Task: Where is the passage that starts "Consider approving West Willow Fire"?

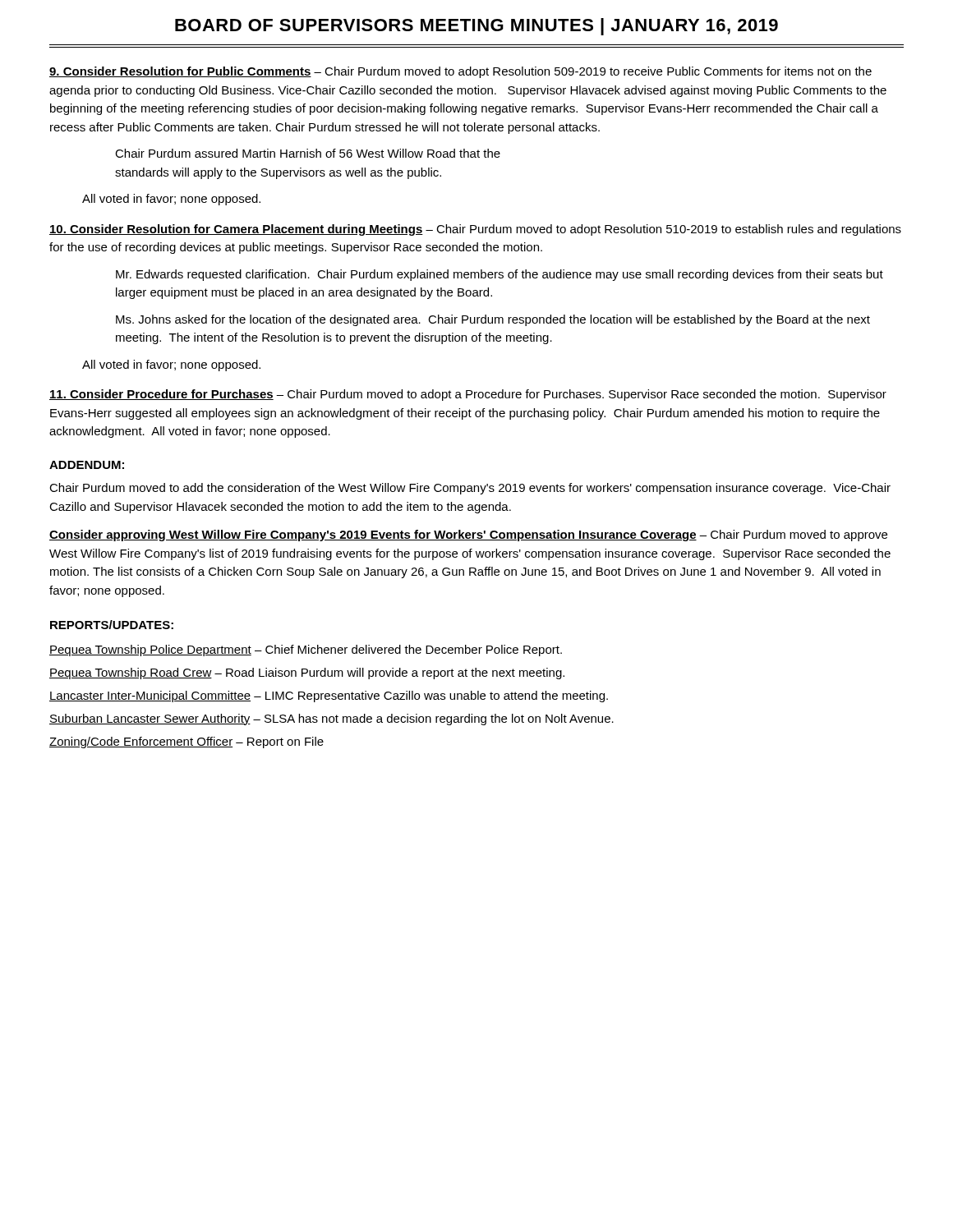Action: (476, 563)
